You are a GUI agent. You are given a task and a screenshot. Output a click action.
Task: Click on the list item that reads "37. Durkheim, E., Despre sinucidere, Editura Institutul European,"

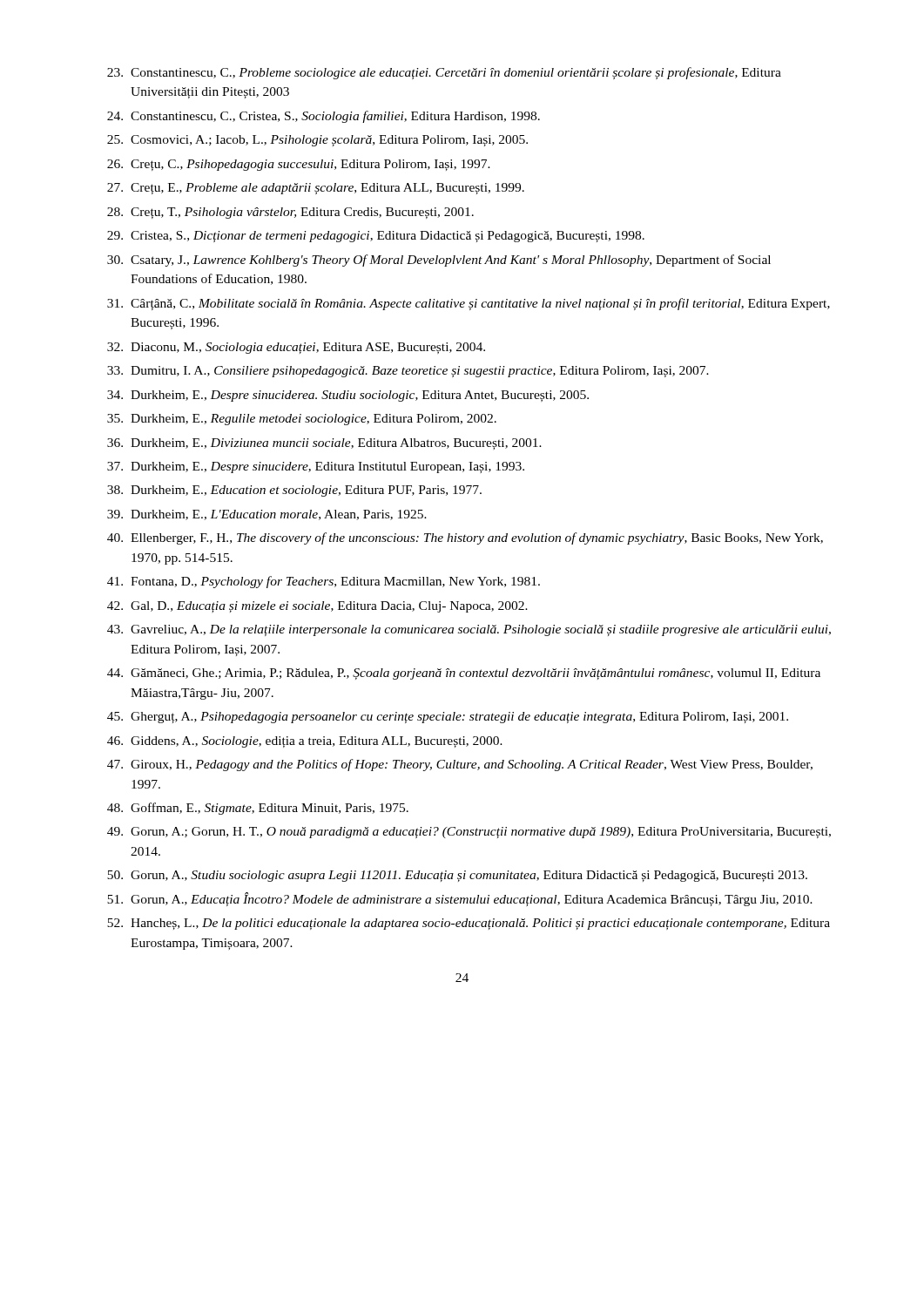(462, 466)
